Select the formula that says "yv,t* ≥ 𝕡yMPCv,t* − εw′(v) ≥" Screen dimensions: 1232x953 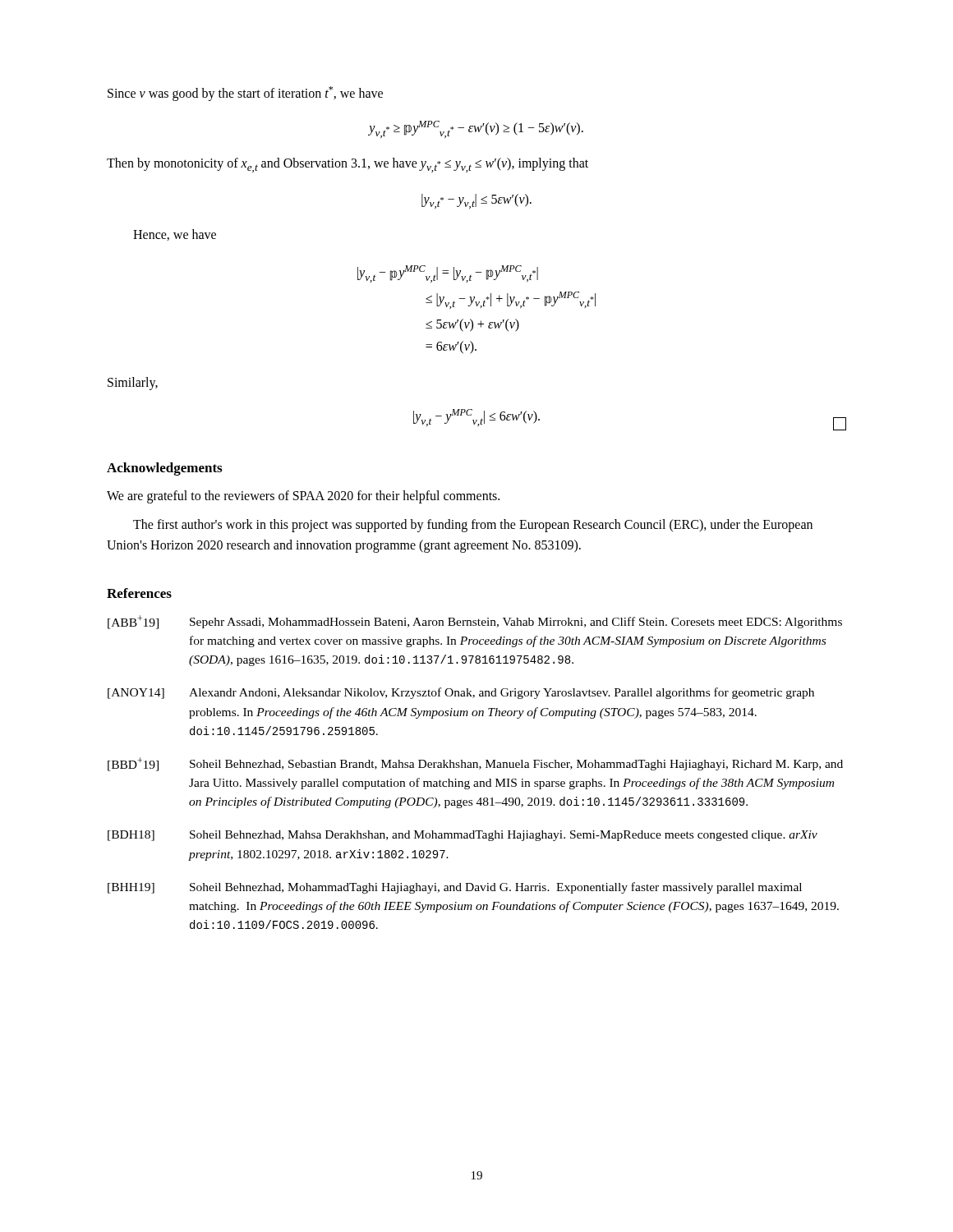click(x=476, y=128)
